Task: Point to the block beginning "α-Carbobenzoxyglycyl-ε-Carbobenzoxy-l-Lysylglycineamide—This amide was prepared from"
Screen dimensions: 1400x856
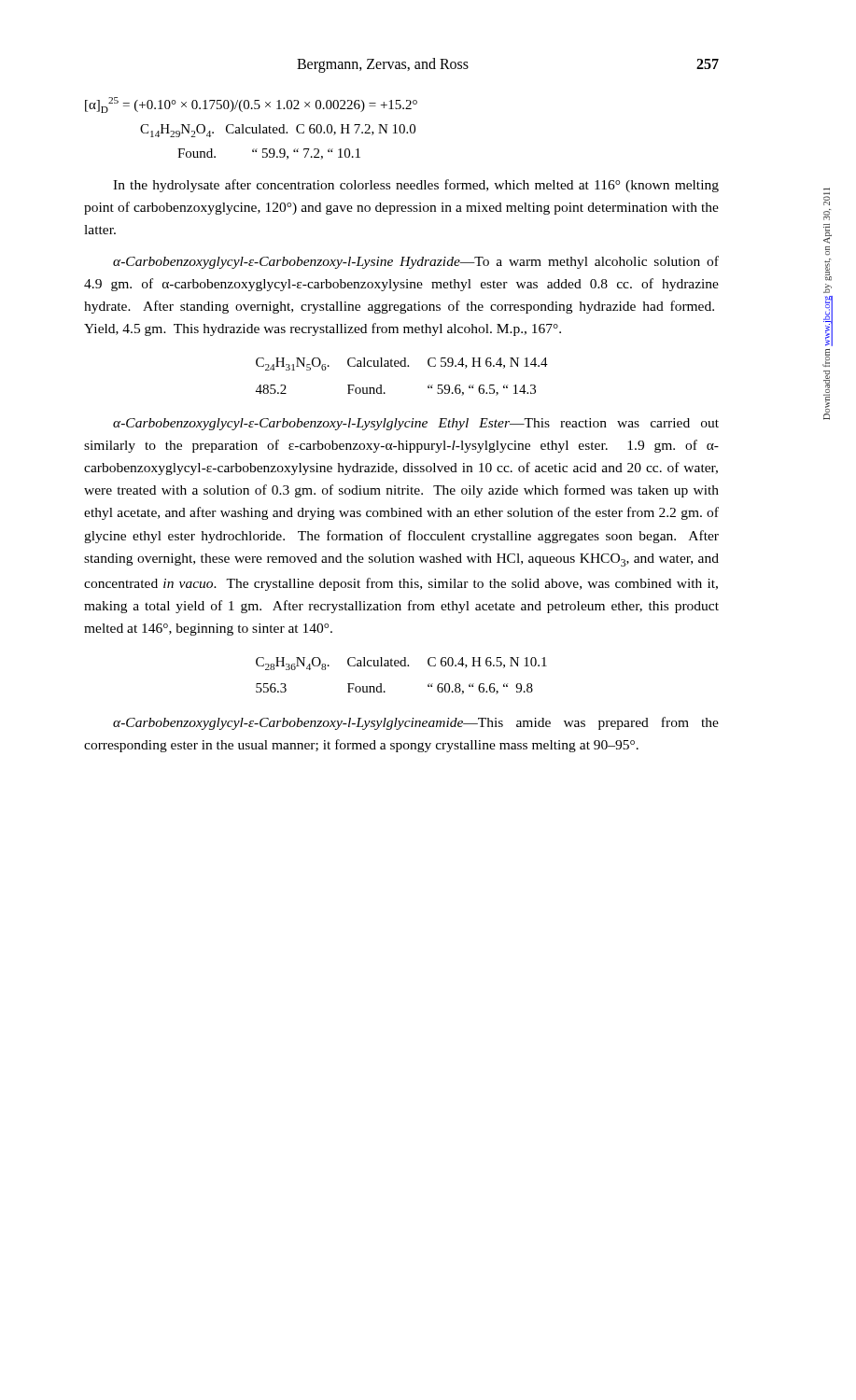Action: point(401,733)
